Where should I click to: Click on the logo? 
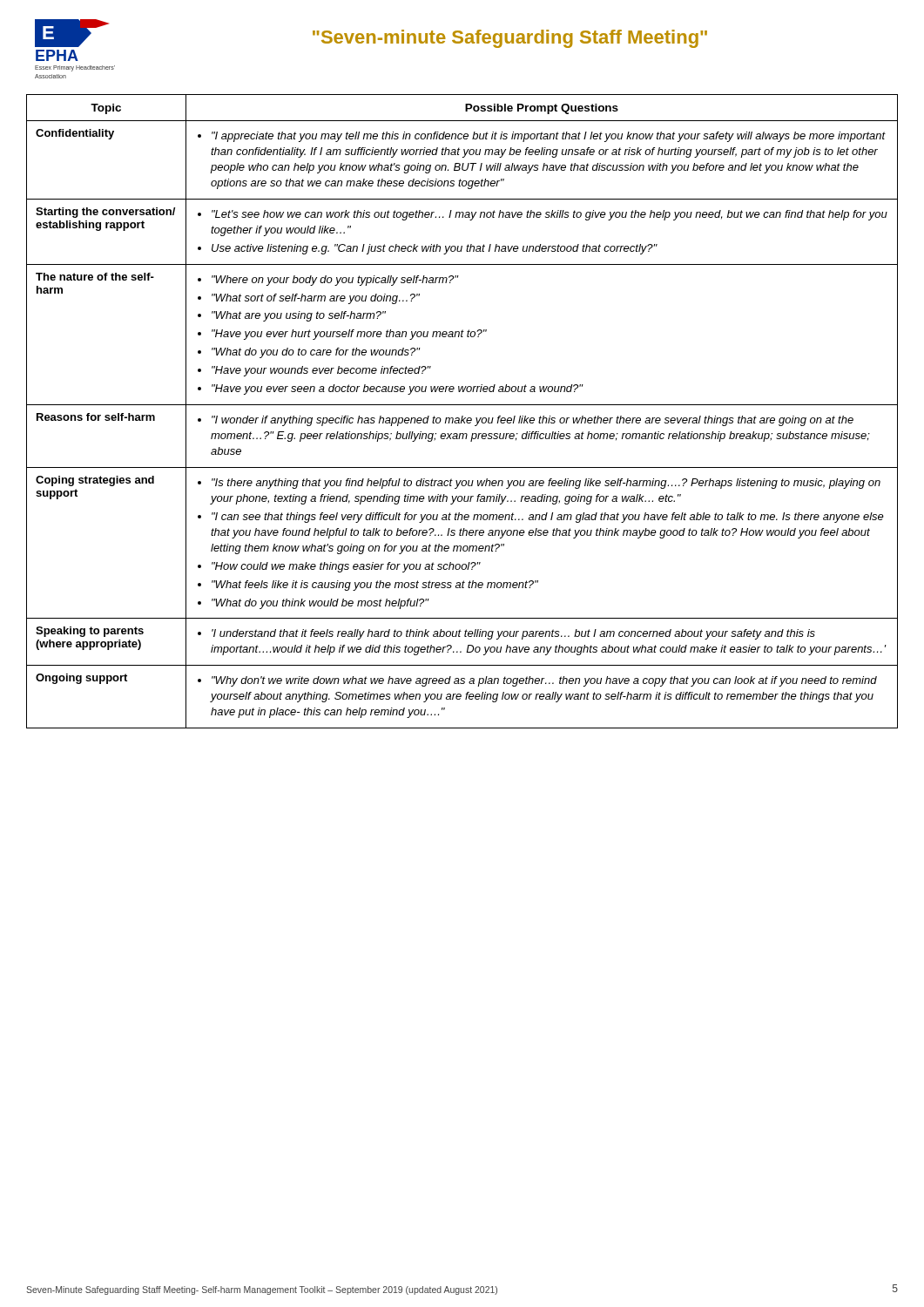[76, 50]
